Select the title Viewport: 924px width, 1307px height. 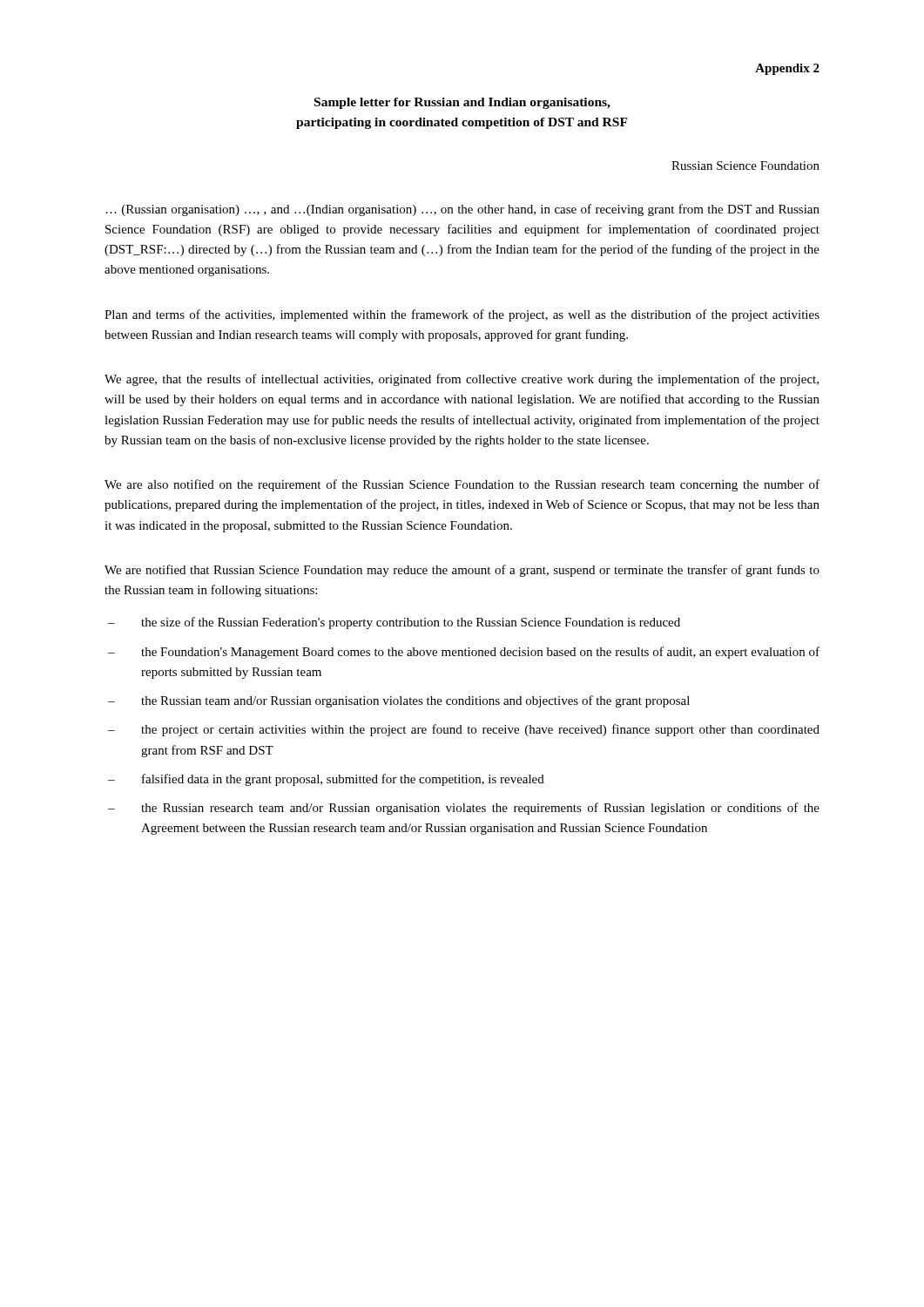(462, 112)
